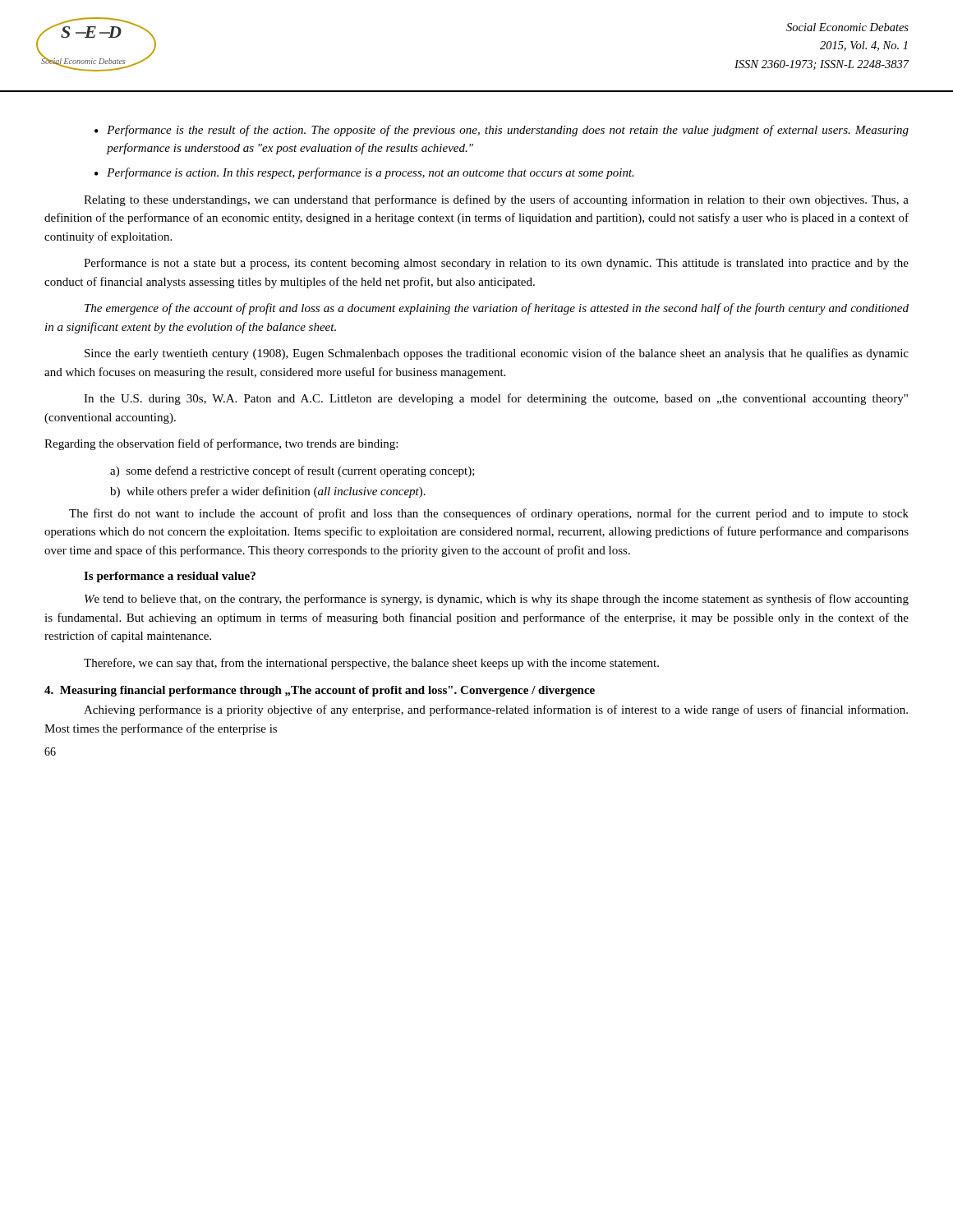
Task: Navigate to the region starting "Is performance a residual value?"
Action: click(170, 576)
